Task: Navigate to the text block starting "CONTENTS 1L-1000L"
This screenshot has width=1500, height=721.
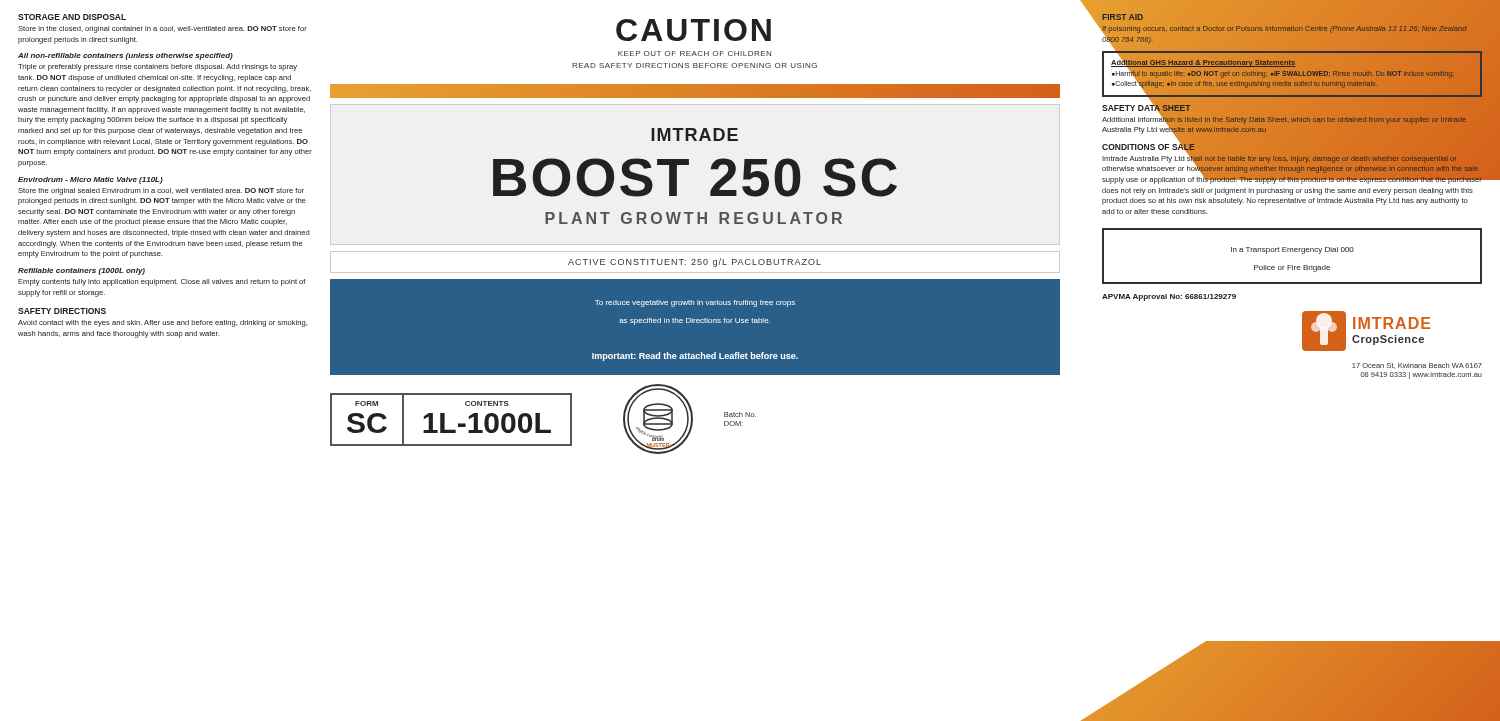Action: coord(487,419)
